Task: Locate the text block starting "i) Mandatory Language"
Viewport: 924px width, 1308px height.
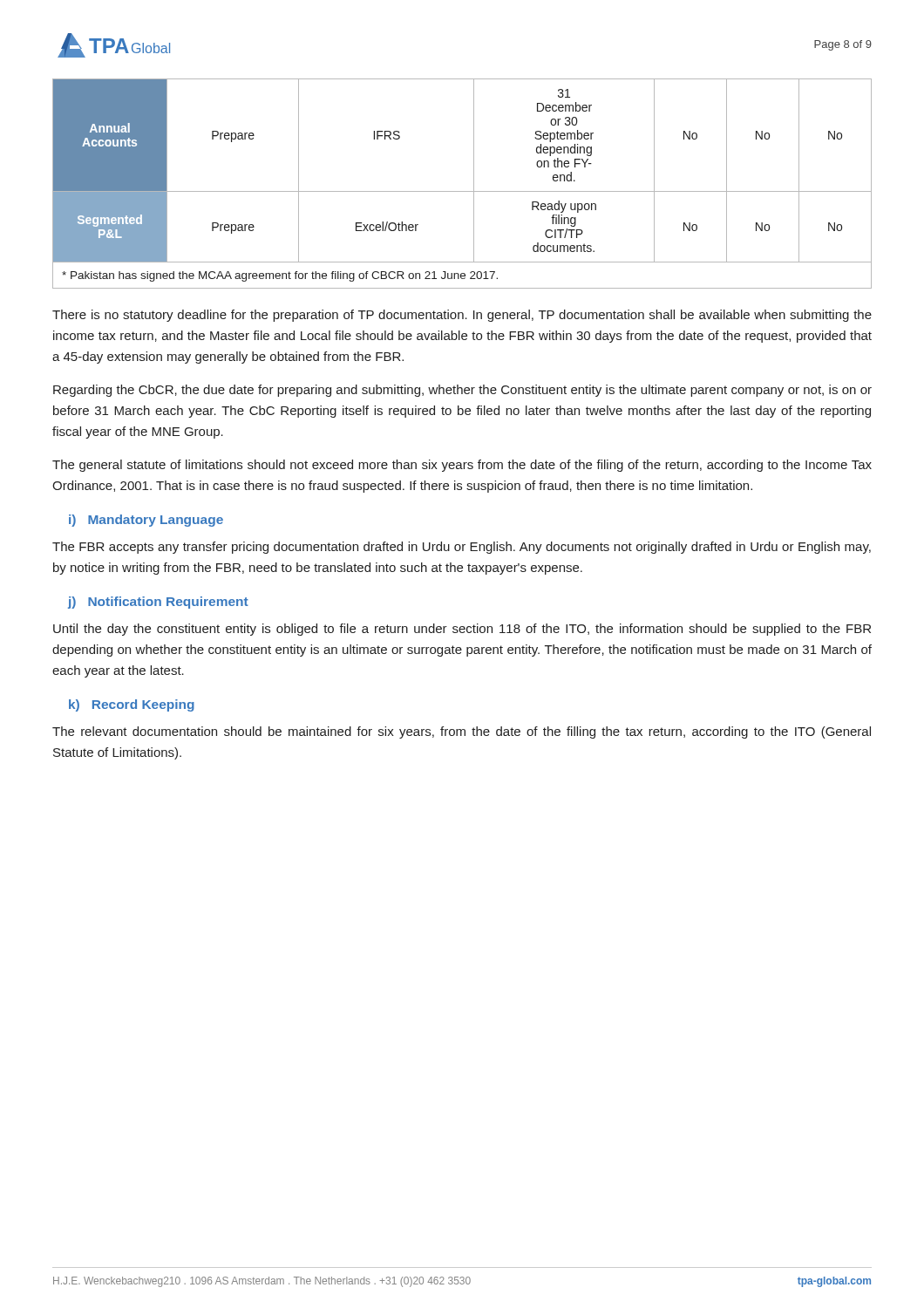Action: pos(146,519)
